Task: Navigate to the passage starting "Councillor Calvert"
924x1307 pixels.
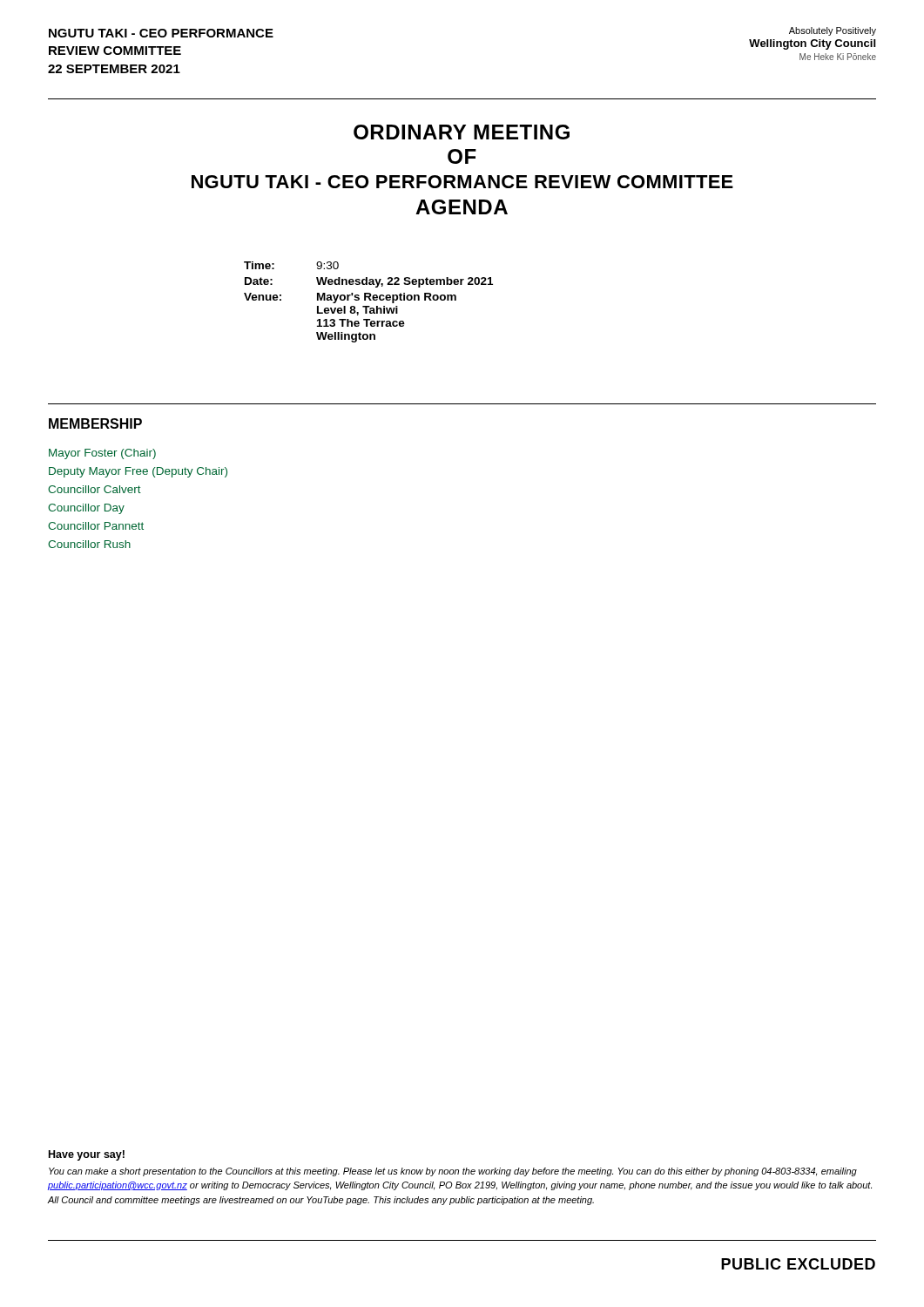Action: 94,489
